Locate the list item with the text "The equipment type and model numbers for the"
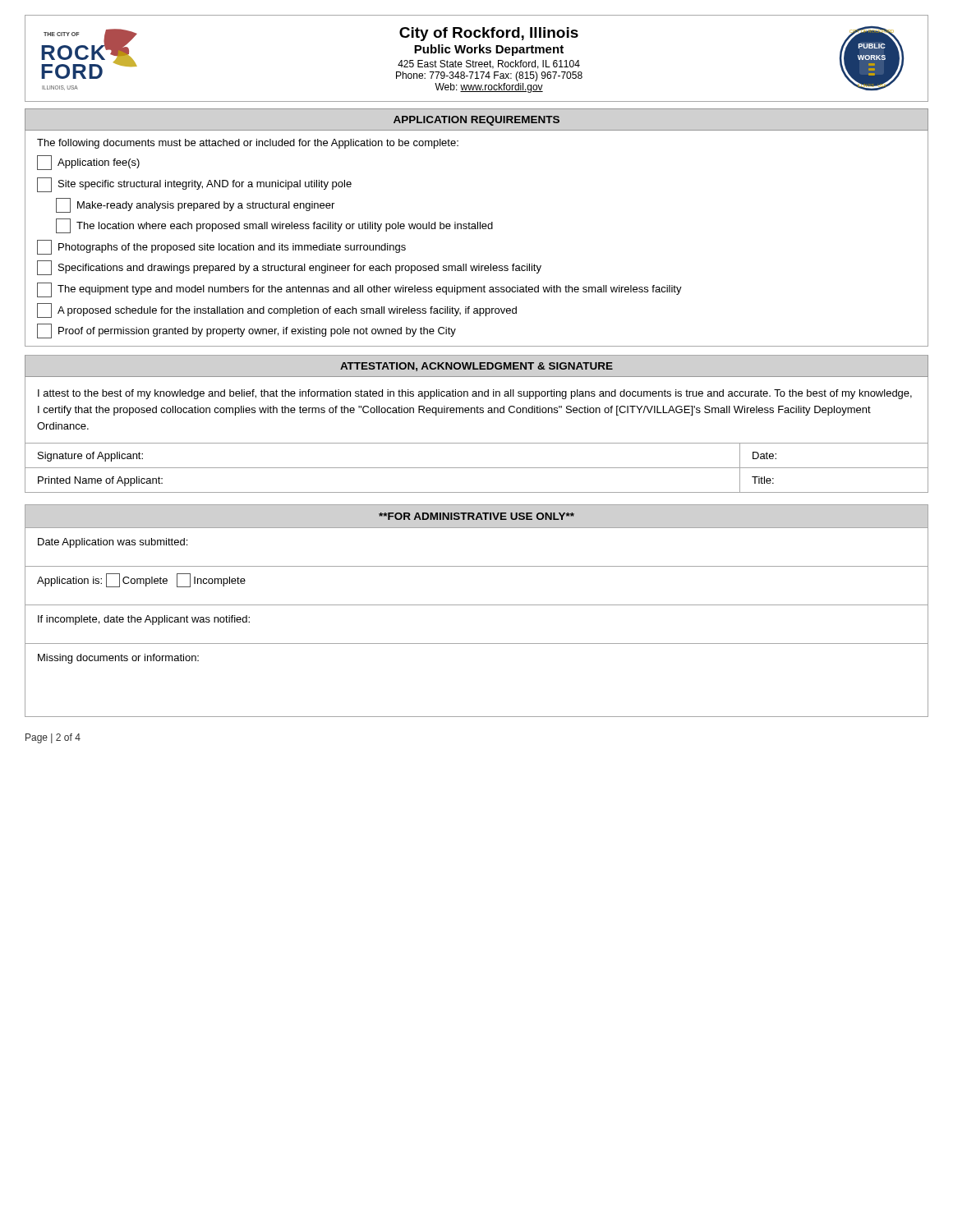953x1232 pixels. pos(476,289)
